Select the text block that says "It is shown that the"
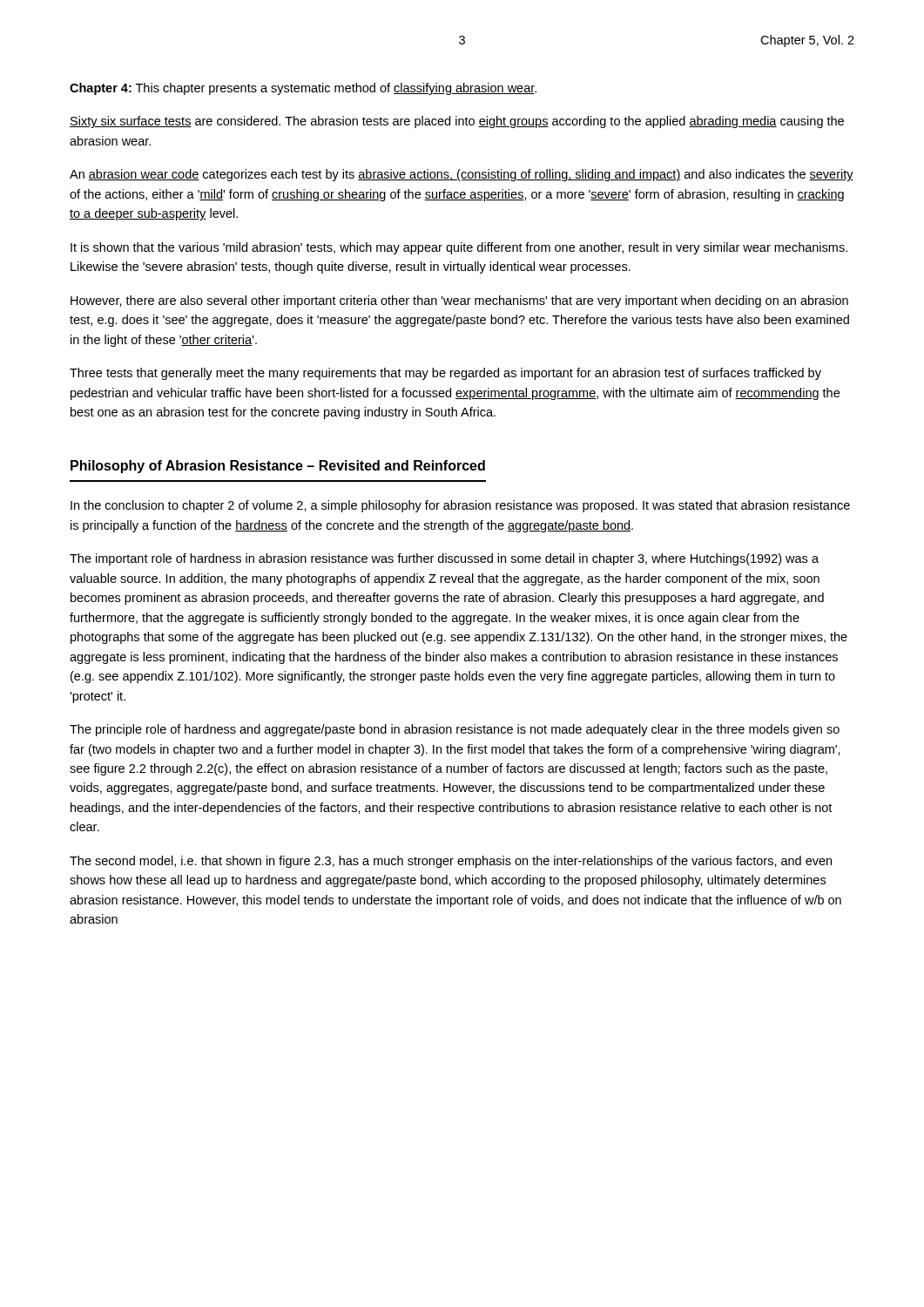 pyautogui.click(x=462, y=257)
